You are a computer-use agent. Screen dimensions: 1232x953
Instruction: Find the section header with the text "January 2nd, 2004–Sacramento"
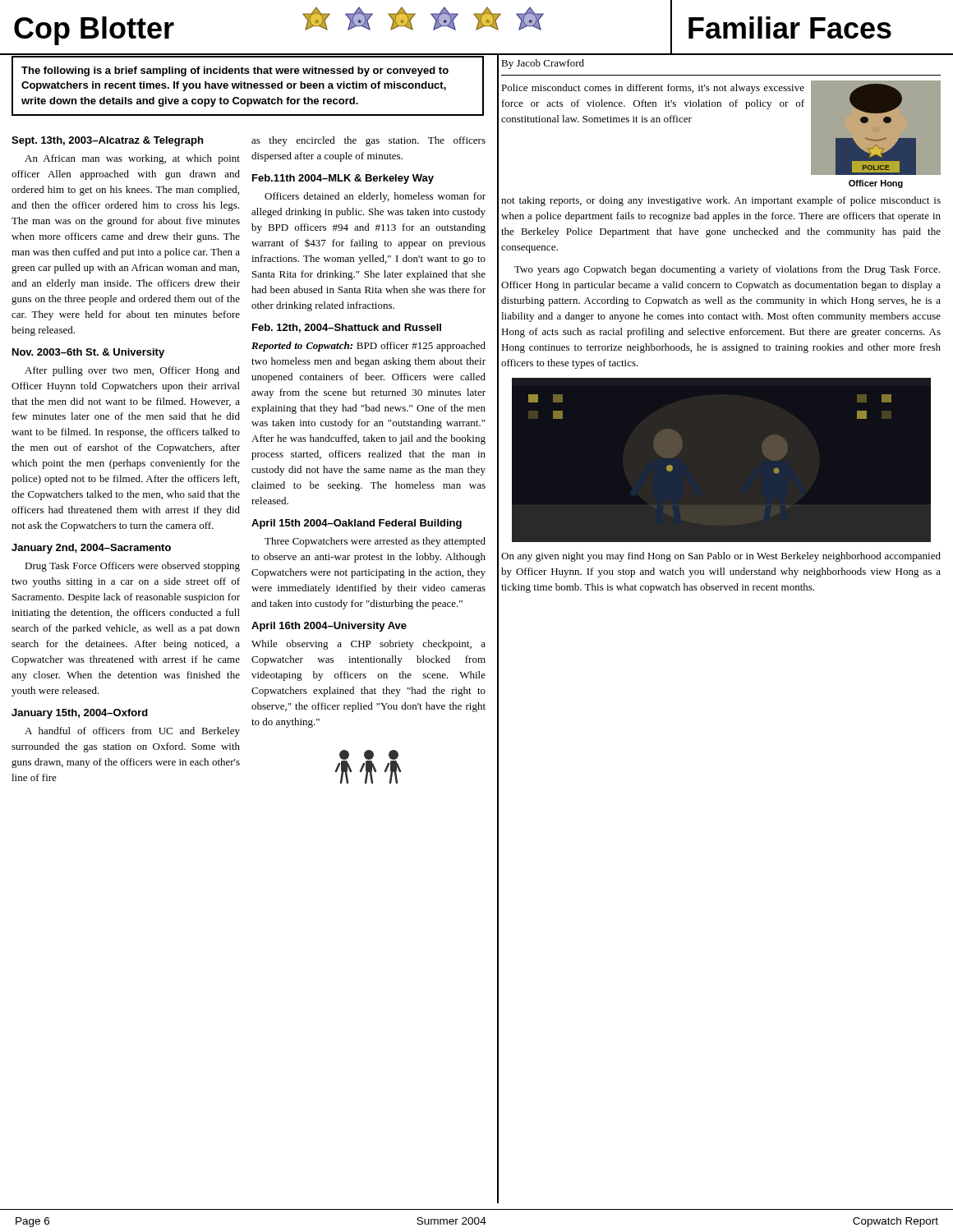pyautogui.click(x=91, y=548)
